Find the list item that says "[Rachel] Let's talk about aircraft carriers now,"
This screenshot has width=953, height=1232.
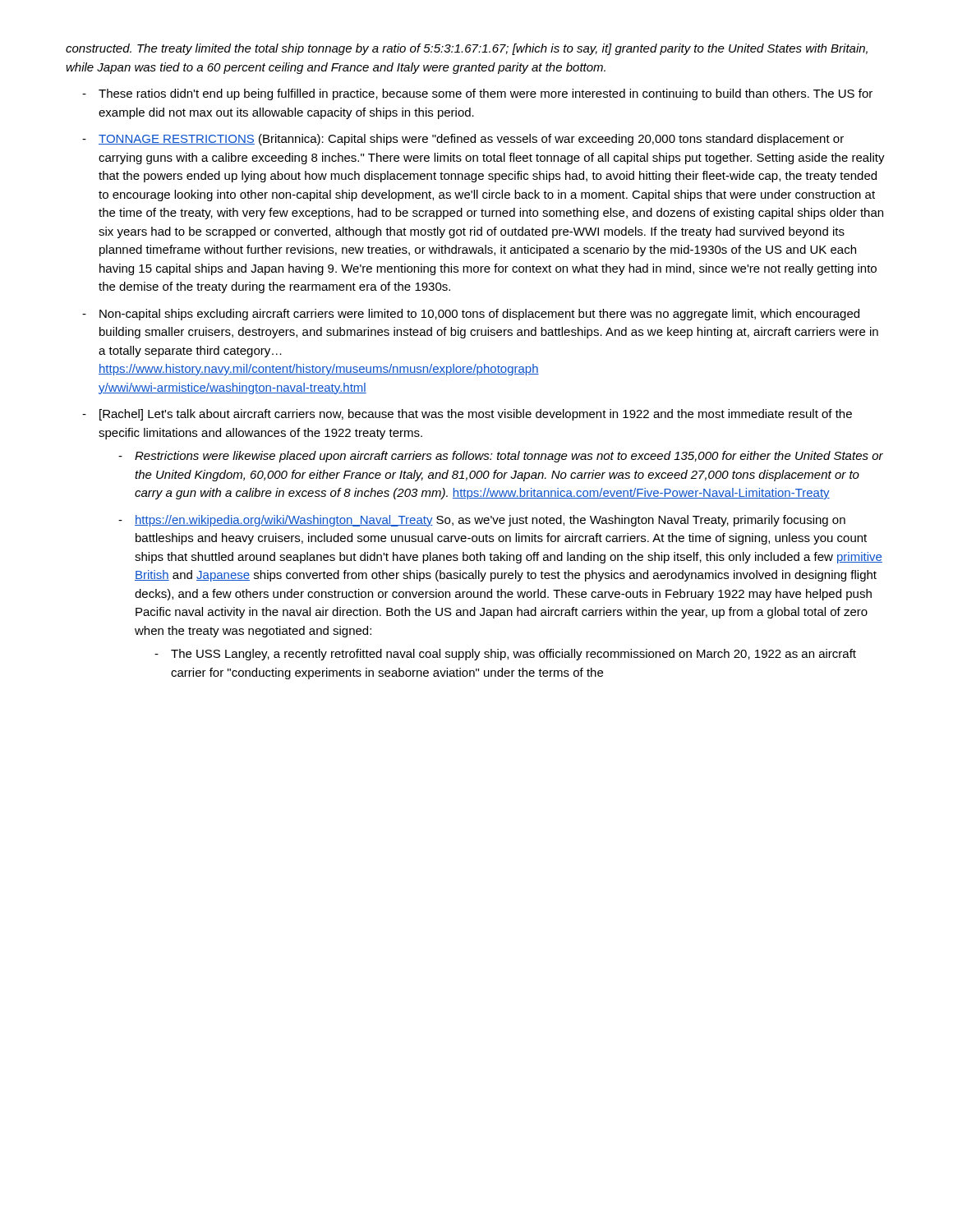pyautogui.click(x=493, y=544)
